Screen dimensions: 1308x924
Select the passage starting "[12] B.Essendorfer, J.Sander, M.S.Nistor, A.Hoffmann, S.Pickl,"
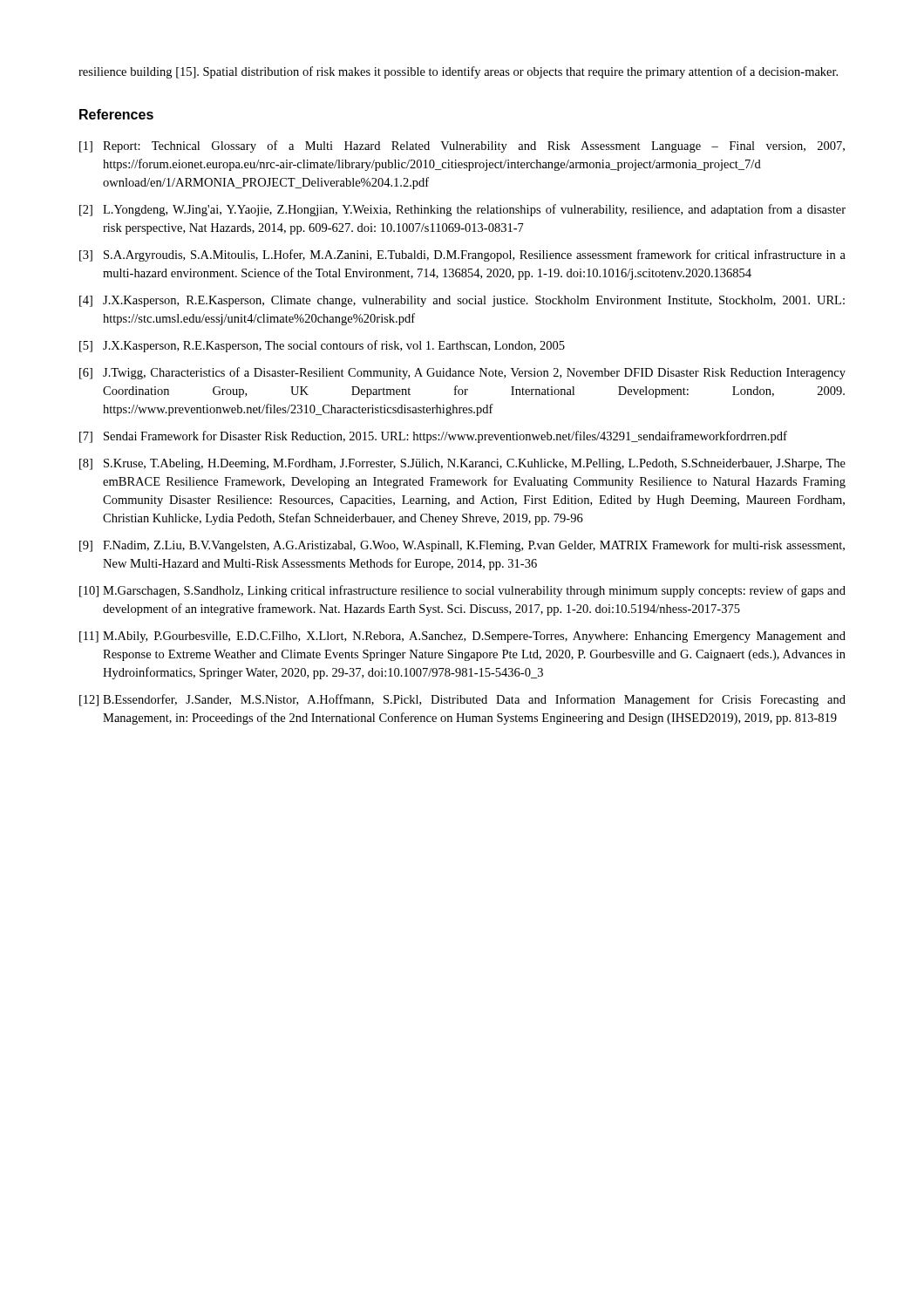point(462,709)
